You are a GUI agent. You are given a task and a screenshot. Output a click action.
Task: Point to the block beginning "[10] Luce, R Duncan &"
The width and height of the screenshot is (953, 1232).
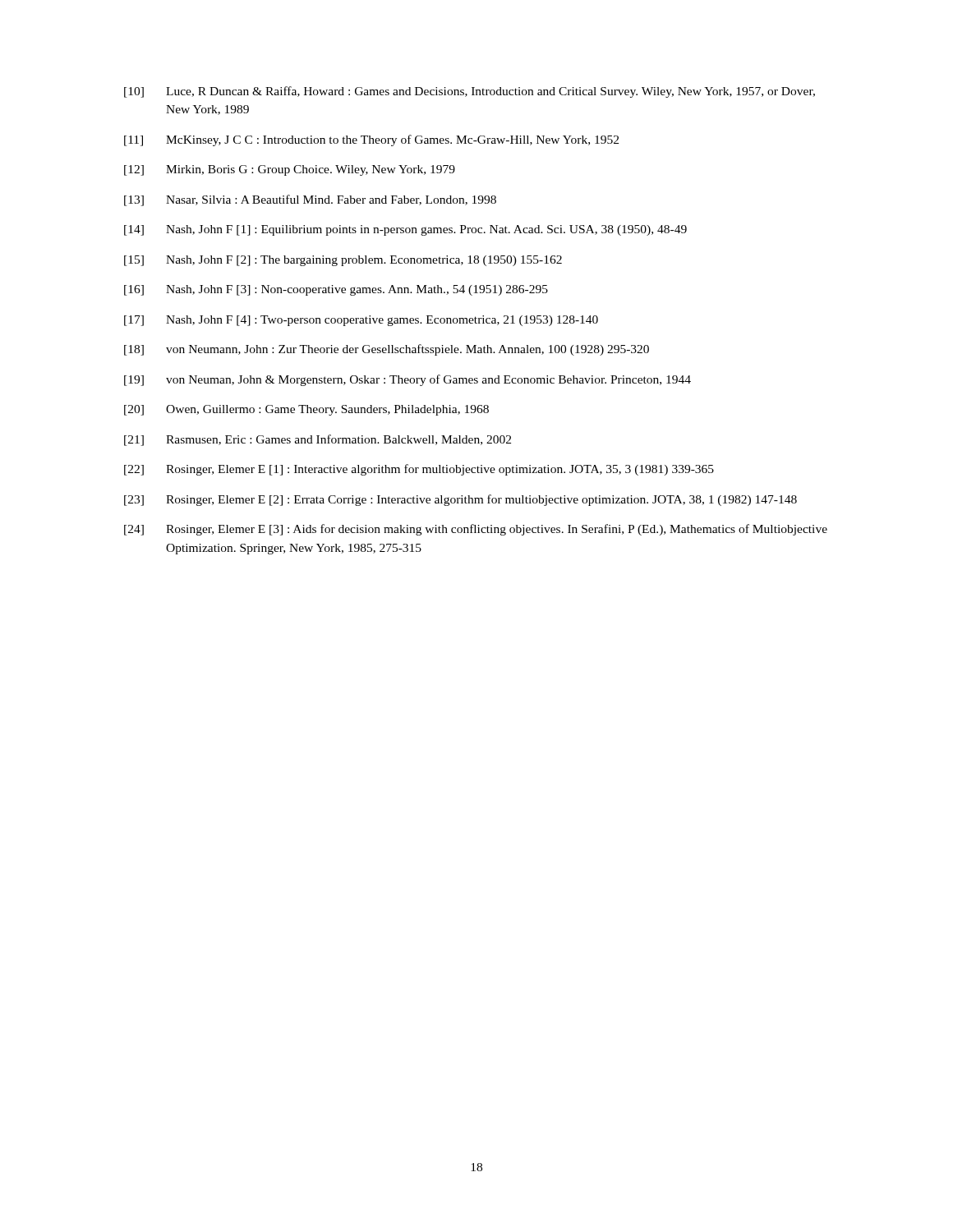[x=476, y=101]
